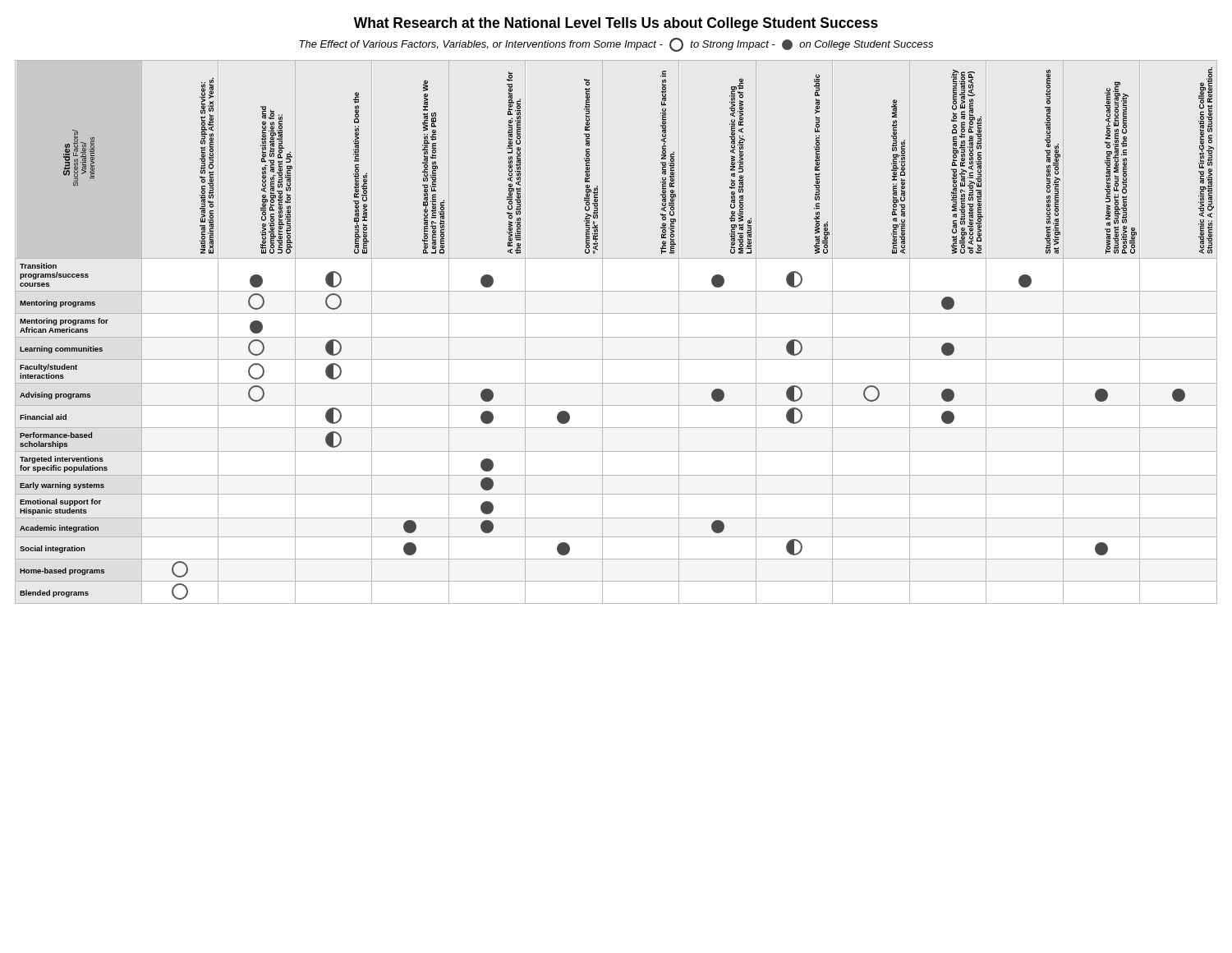
Task: Find the passage starting "What Research at the"
Action: [x=616, y=23]
